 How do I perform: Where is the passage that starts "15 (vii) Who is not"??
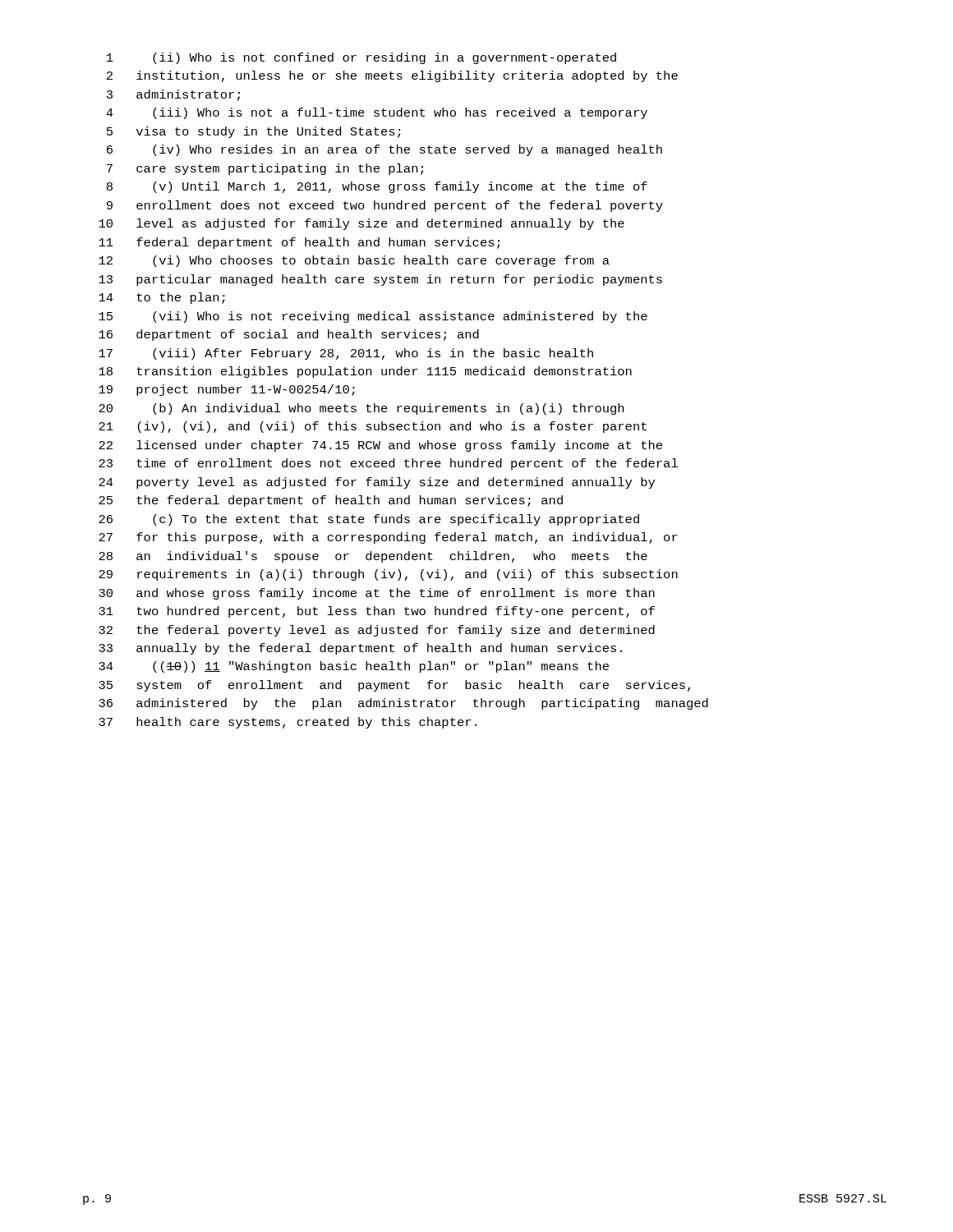click(x=485, y=326)
